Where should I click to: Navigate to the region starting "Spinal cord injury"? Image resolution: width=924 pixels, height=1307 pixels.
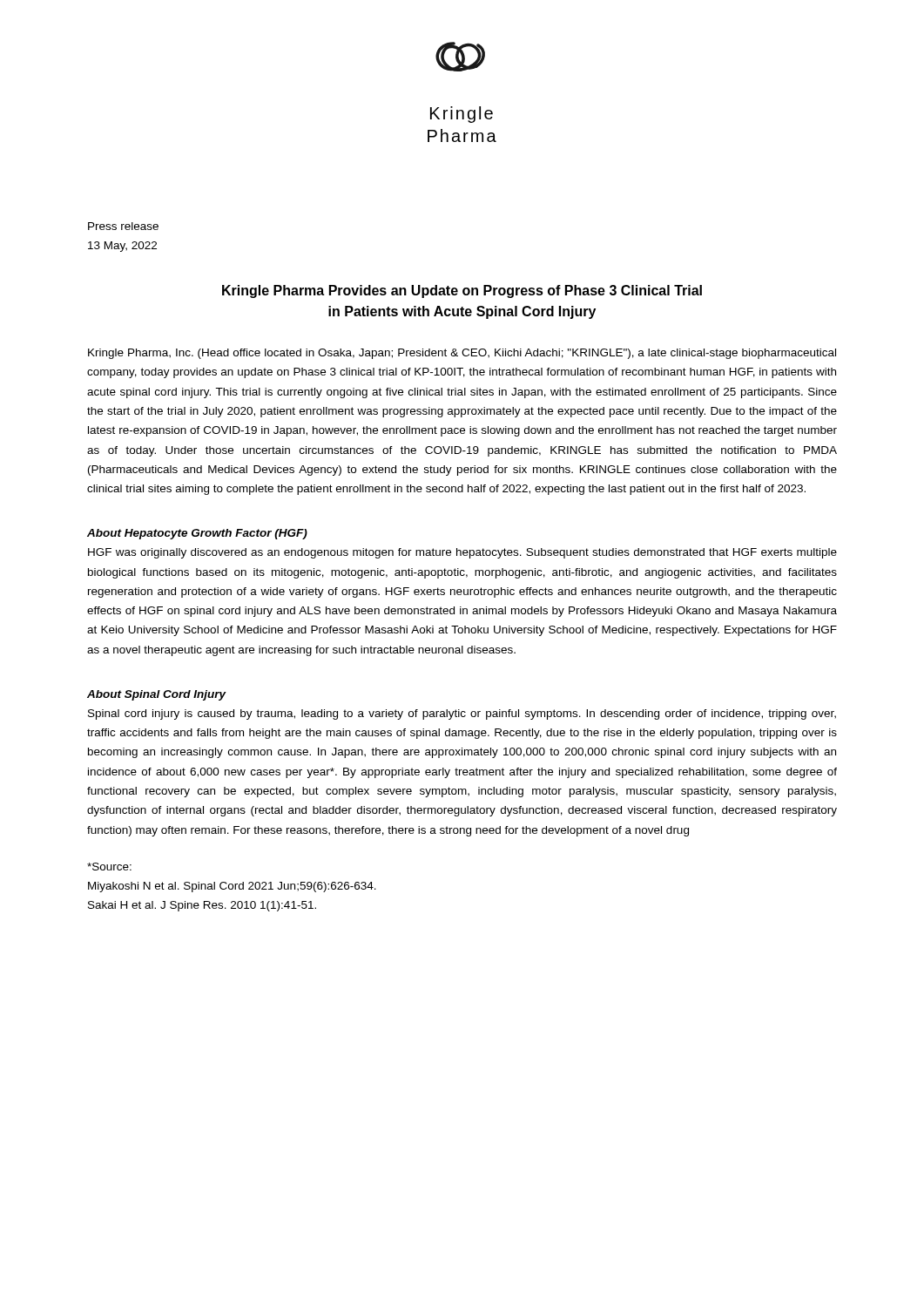coord(462,771)
